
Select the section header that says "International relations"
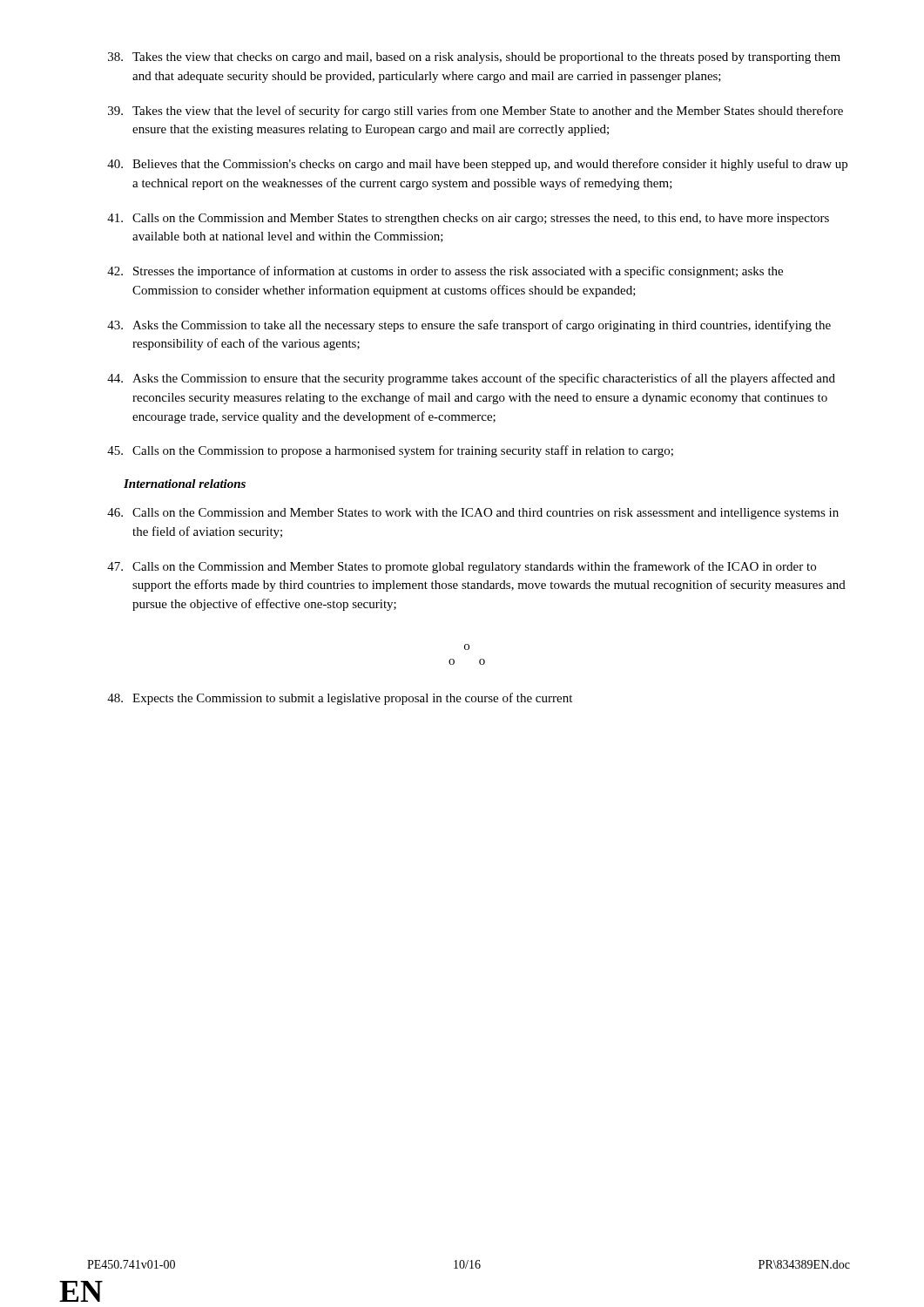click(x=185, y=484)
